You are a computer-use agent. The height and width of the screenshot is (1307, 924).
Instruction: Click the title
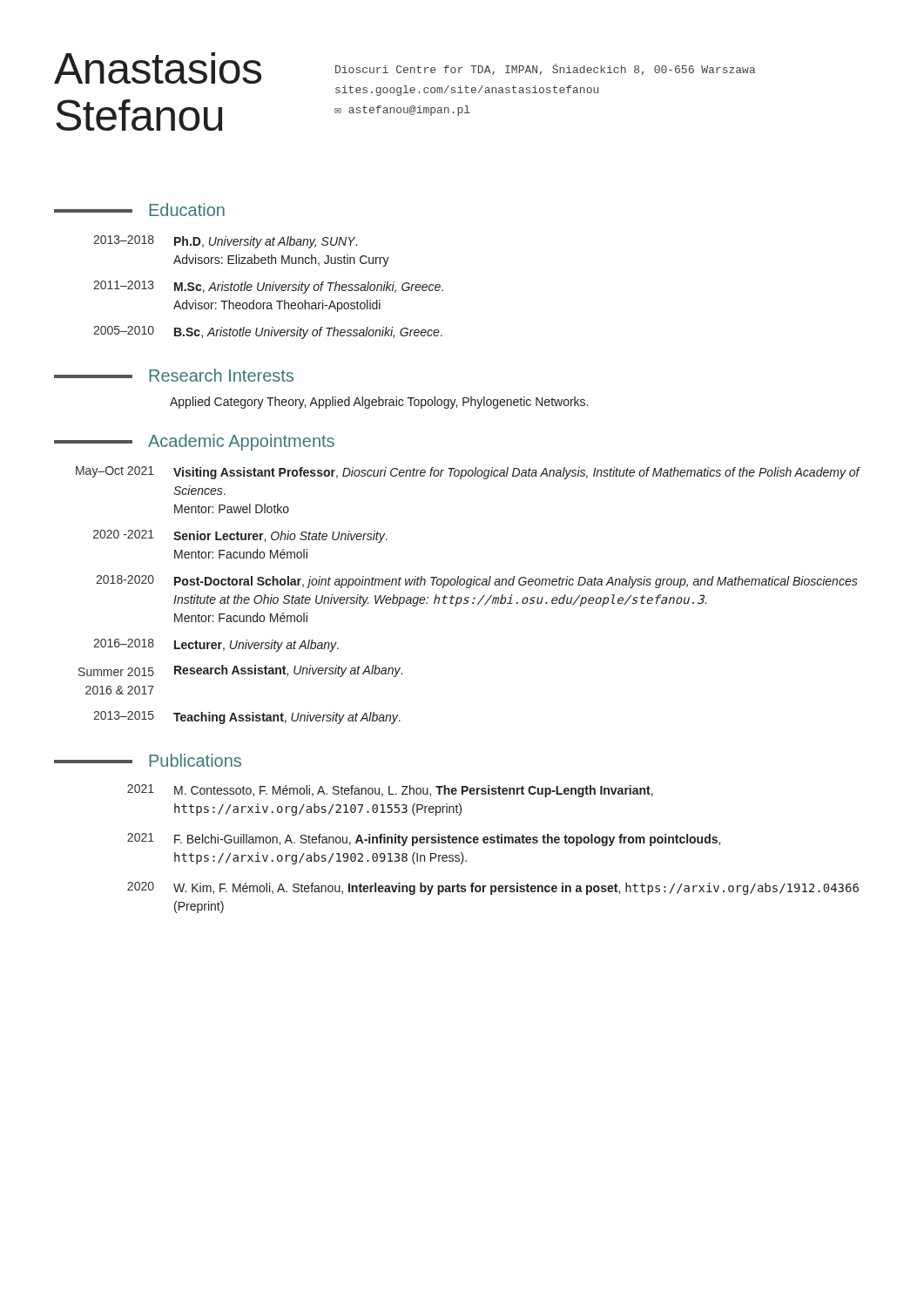point(158,92)
